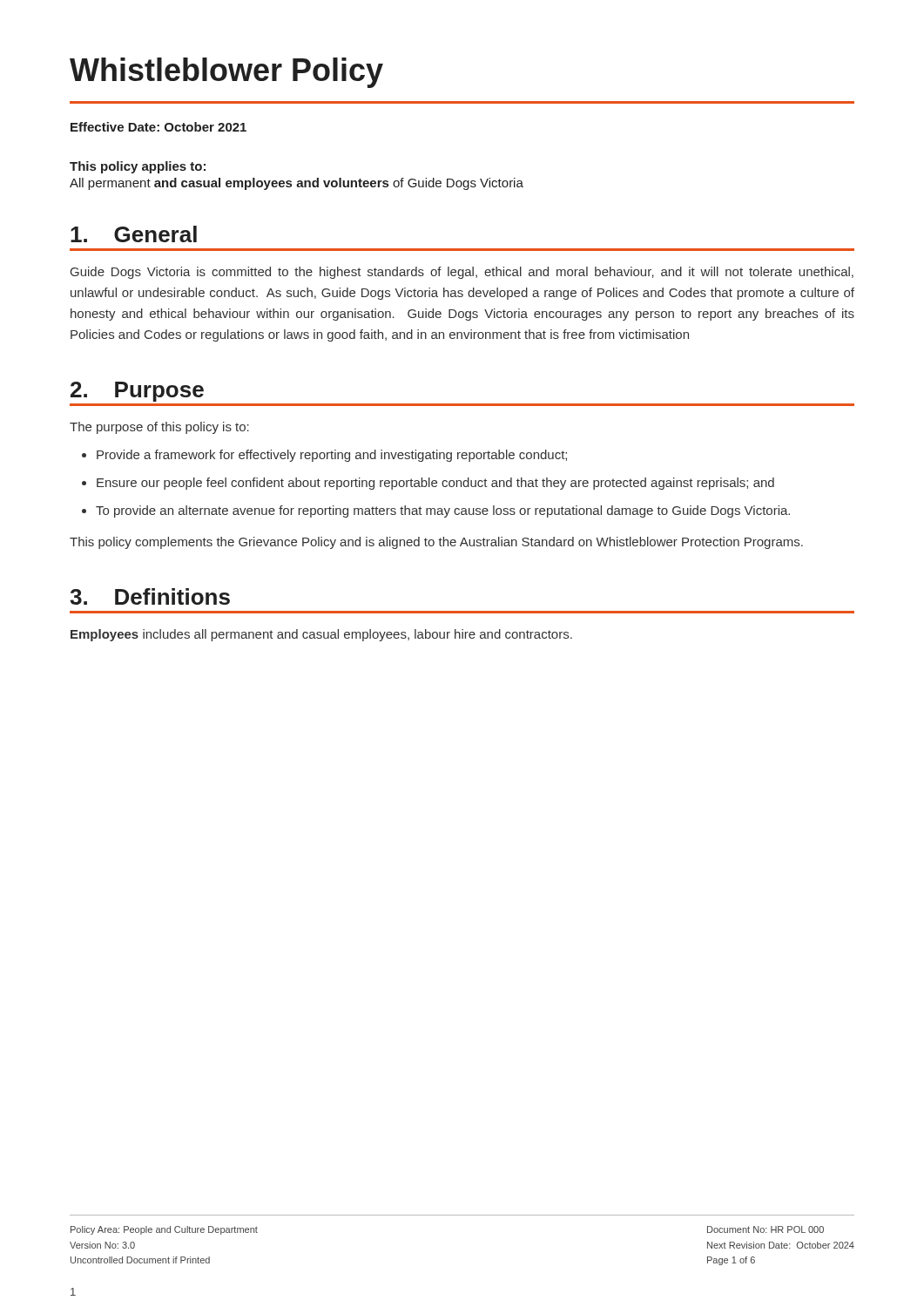Find "3. Definitions" on this page
The width and height of the screenshot is (924, 1307).
click(150, 596)
